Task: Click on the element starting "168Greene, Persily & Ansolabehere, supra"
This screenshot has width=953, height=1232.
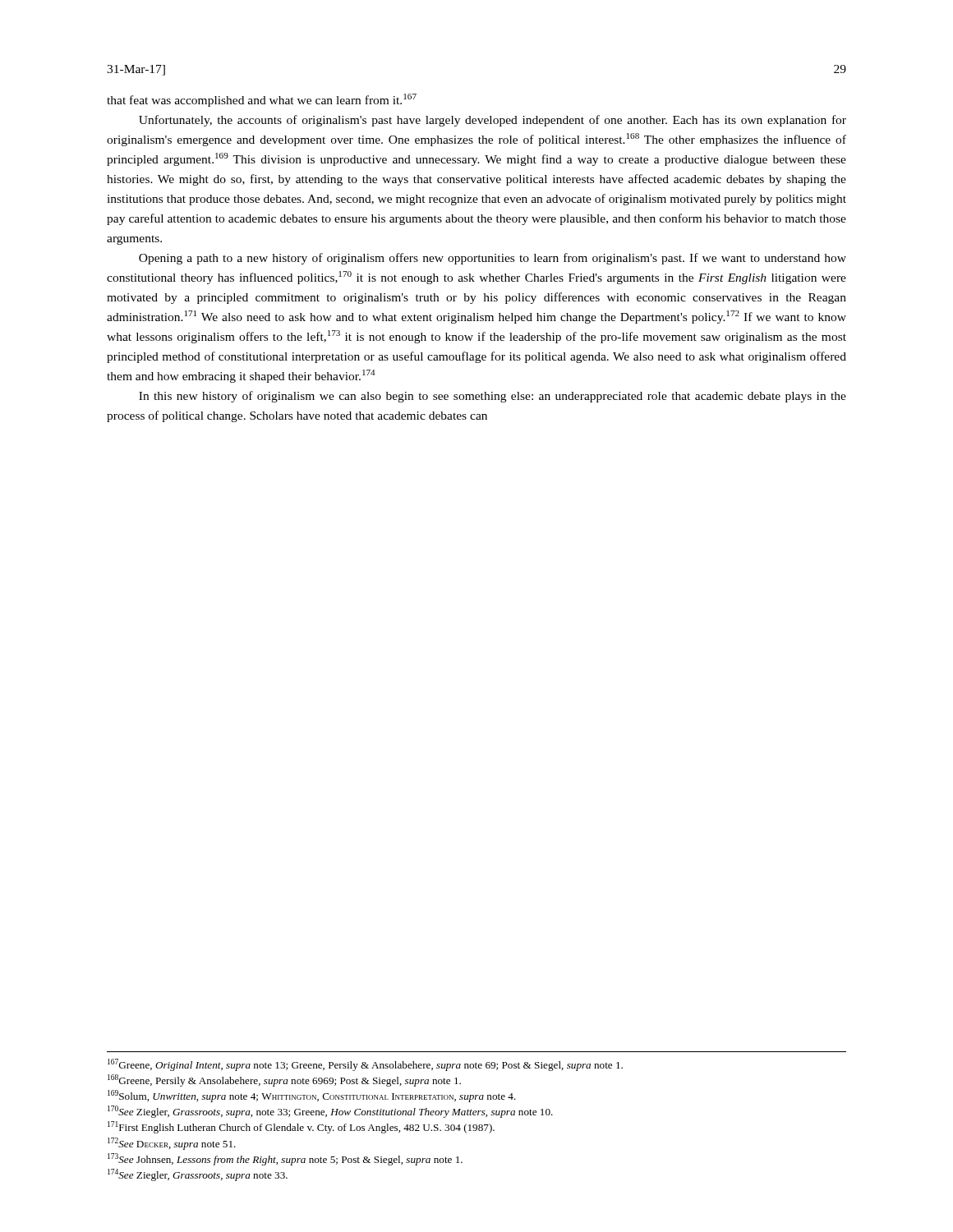Action: tap(284, 1080)
